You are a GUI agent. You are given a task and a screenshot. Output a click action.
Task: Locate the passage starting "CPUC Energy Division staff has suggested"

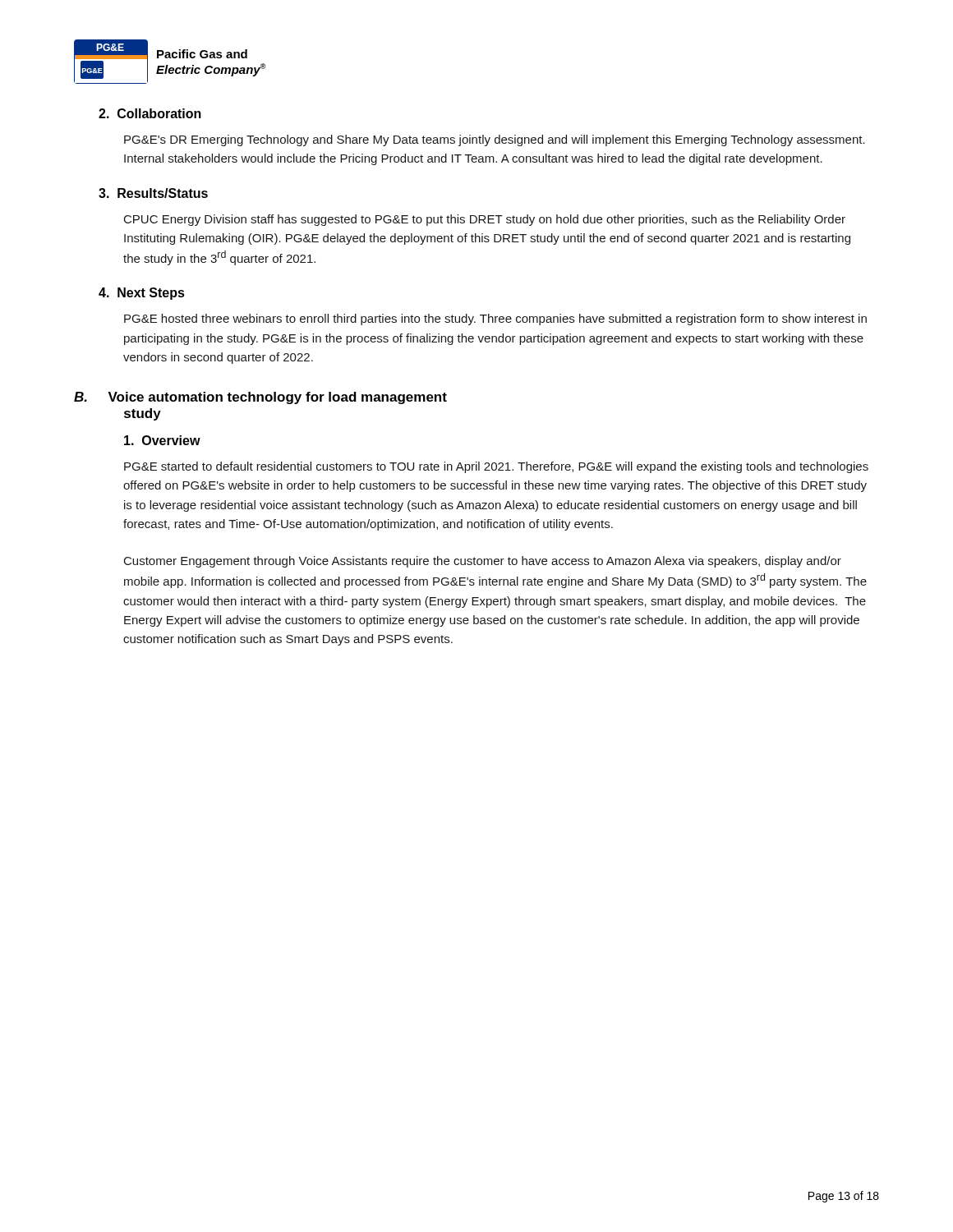pyautogui.click(x=487, y=238)
